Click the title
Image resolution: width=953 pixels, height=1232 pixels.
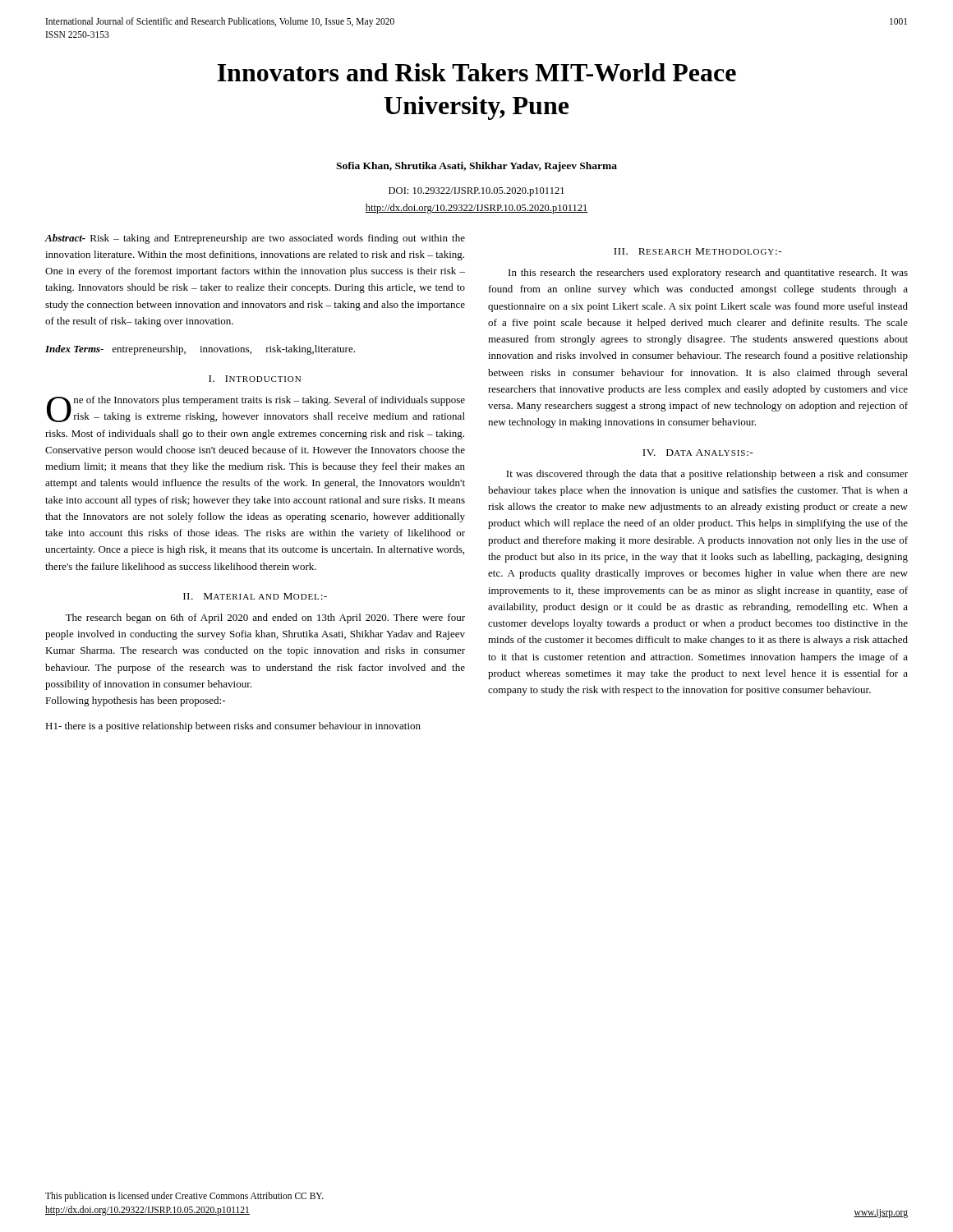click(x=476, y=89)
